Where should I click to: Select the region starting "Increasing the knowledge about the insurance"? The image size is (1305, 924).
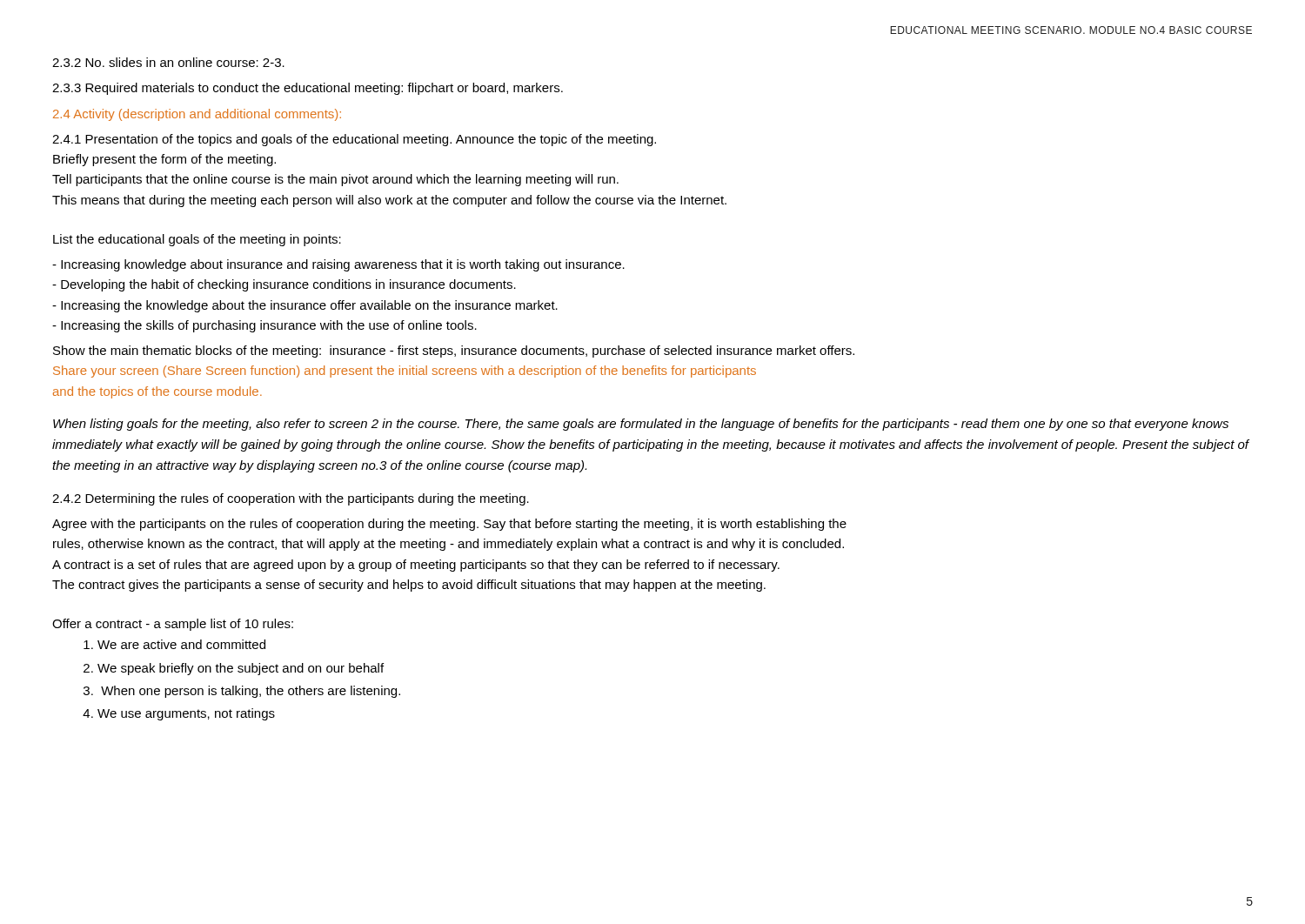coord(305,305)
